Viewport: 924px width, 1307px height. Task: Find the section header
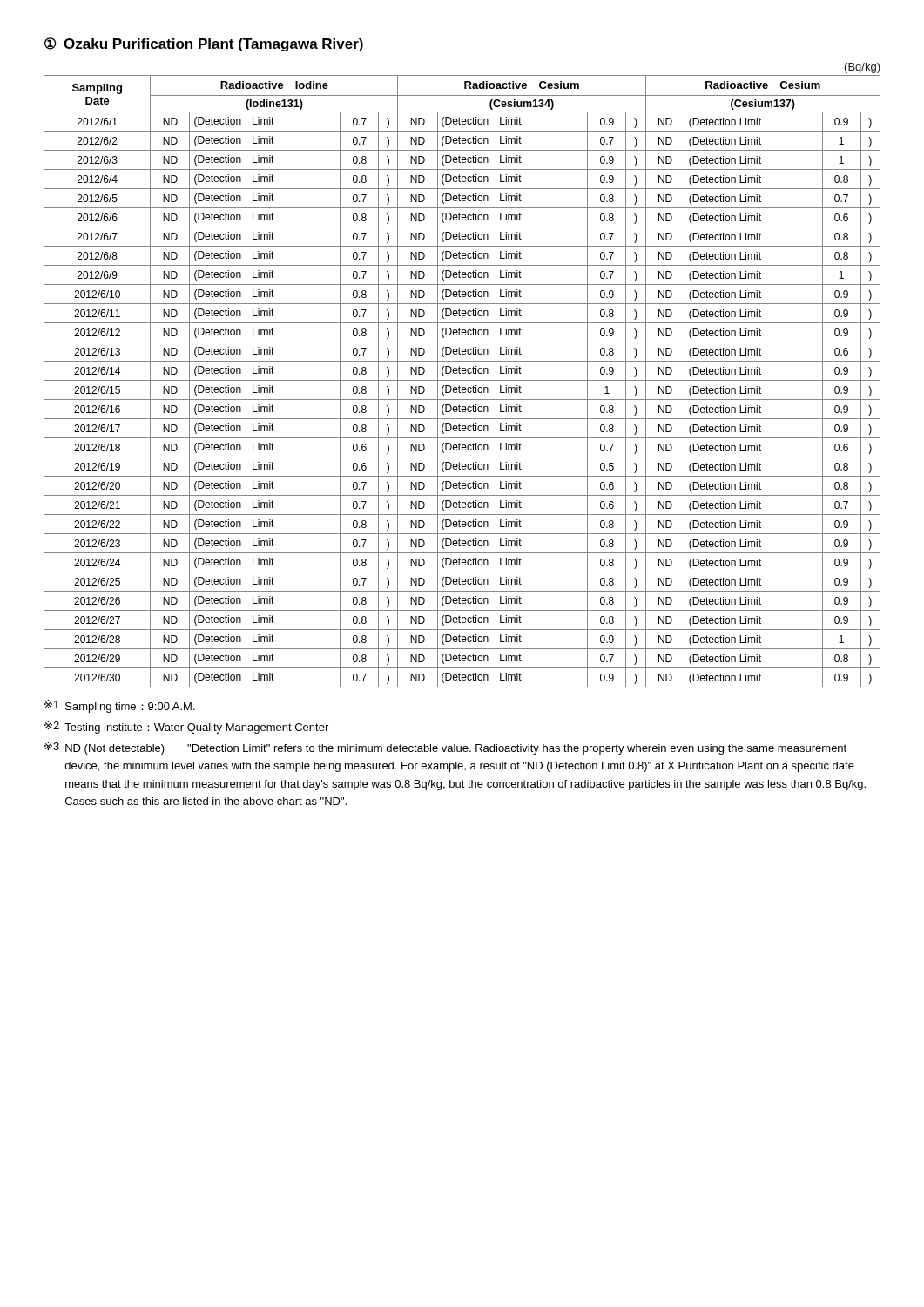point(204,44)
